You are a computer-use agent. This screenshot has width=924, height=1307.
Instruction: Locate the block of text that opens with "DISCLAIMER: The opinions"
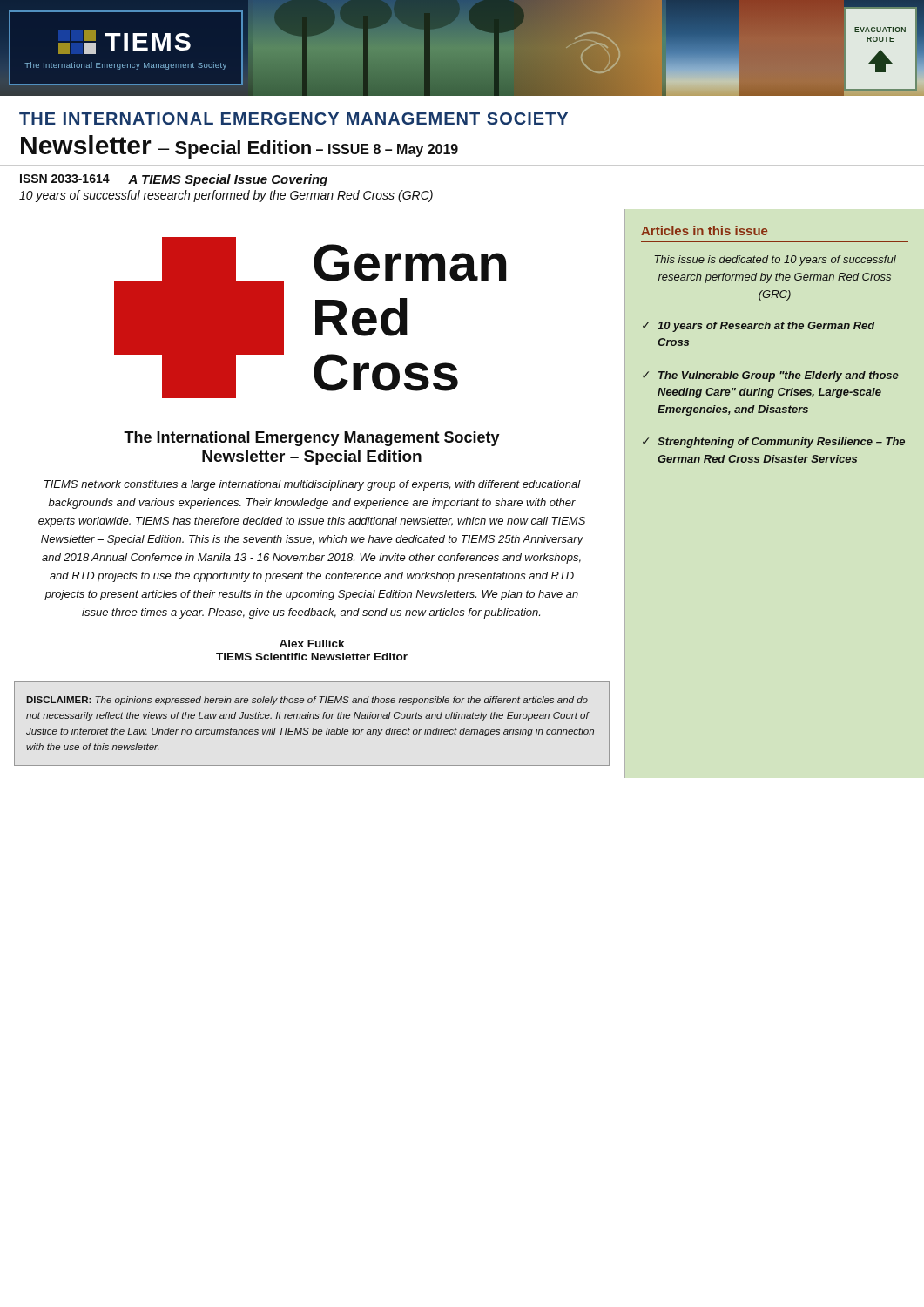(x=310, y=723)
